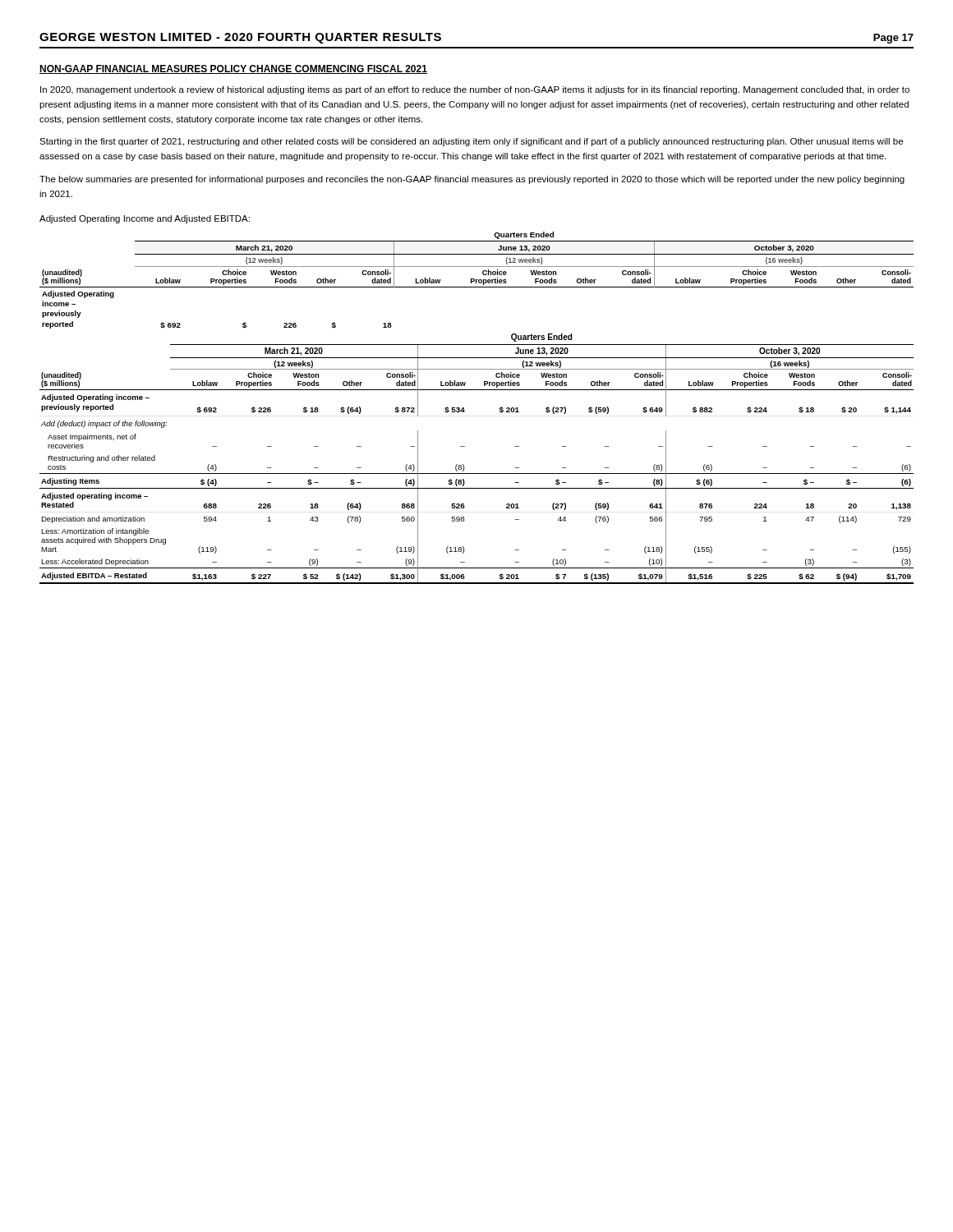This screenshot has width=953, height=1232.
Task: Point to the element starting "Adjusted Operating Income and Adjusted EBITDA:"
Action: click(145, 218)
